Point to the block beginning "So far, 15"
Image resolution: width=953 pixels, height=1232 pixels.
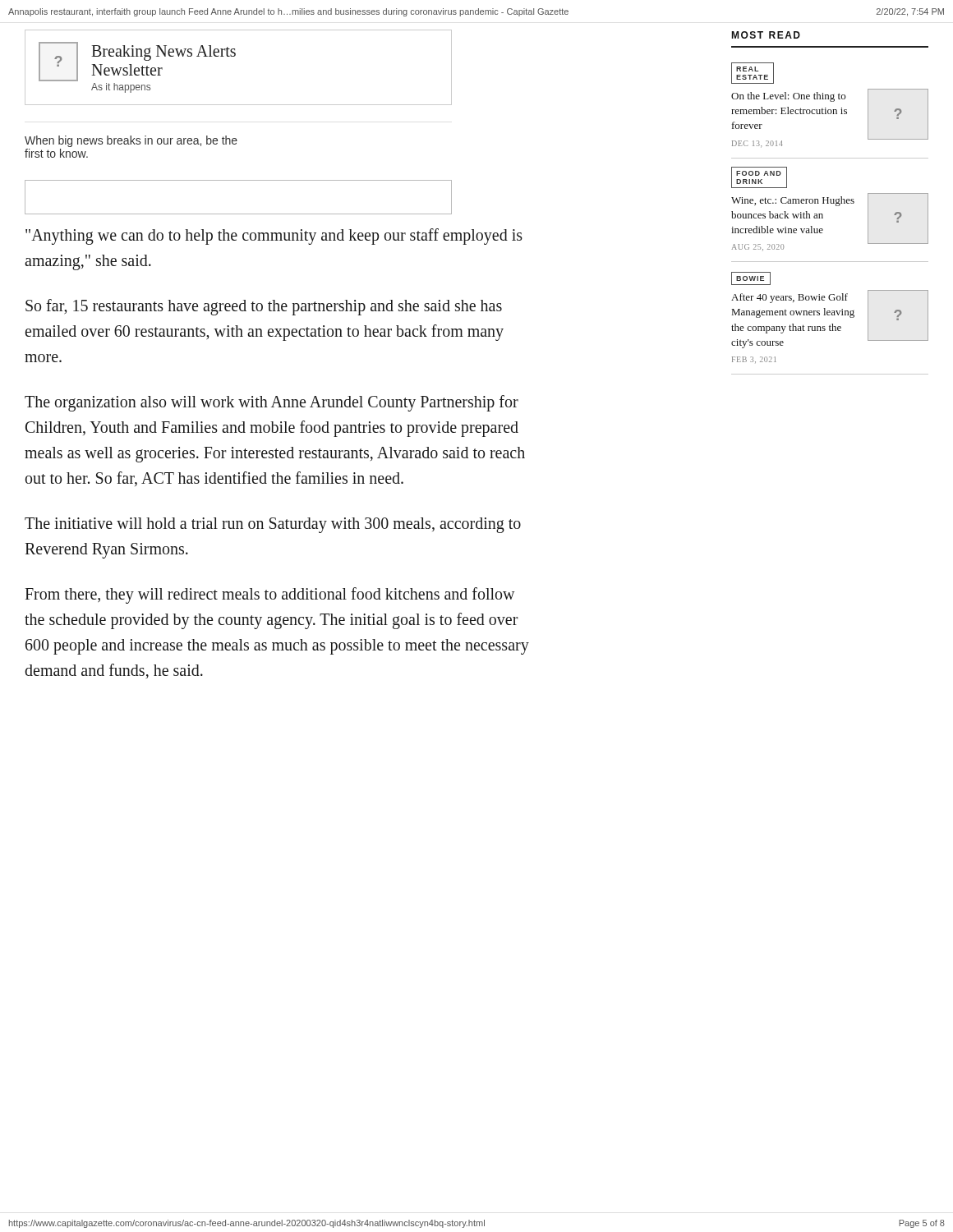tap(279, 331)
